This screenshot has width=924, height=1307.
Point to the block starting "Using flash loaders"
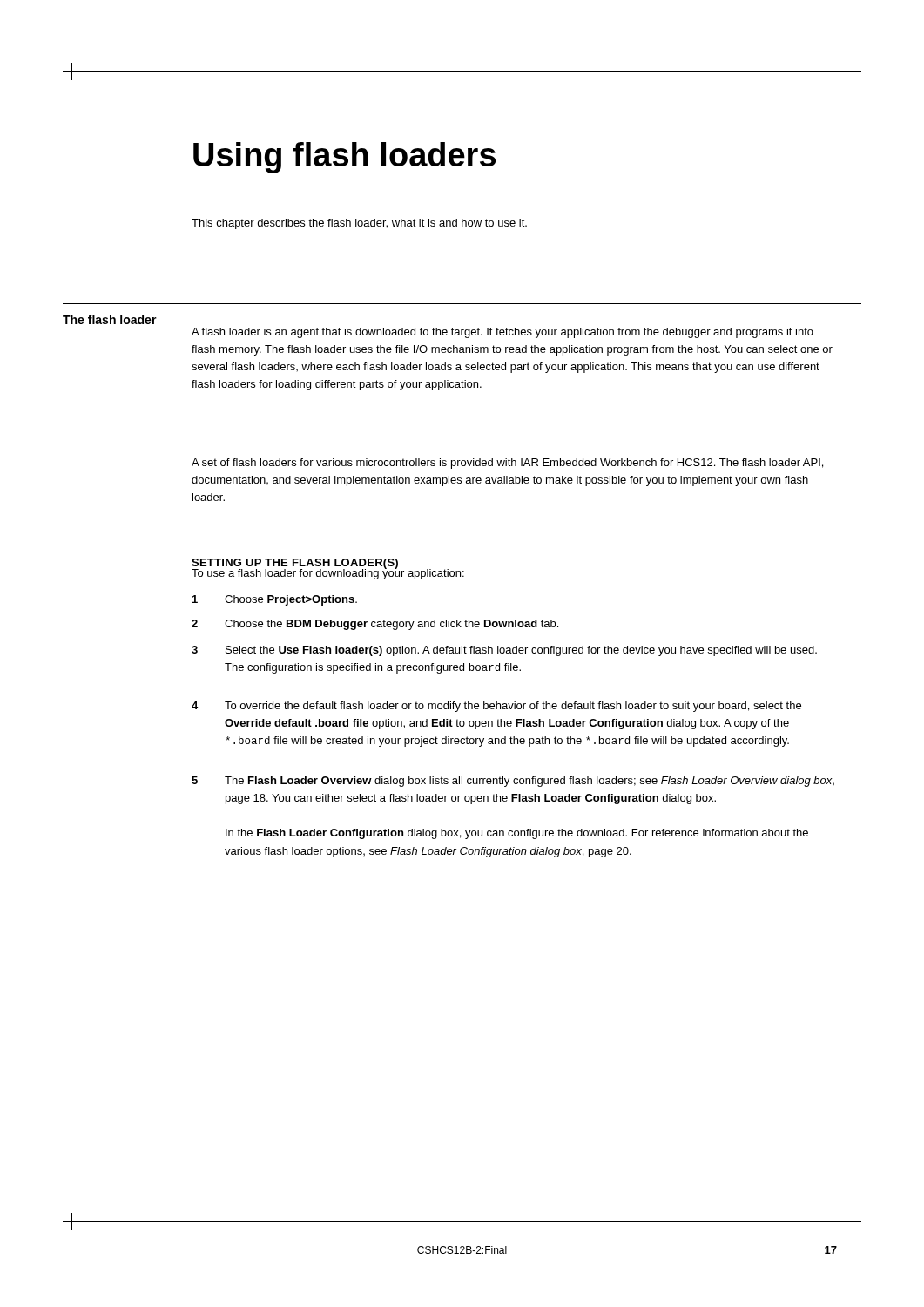coord(344,158)
